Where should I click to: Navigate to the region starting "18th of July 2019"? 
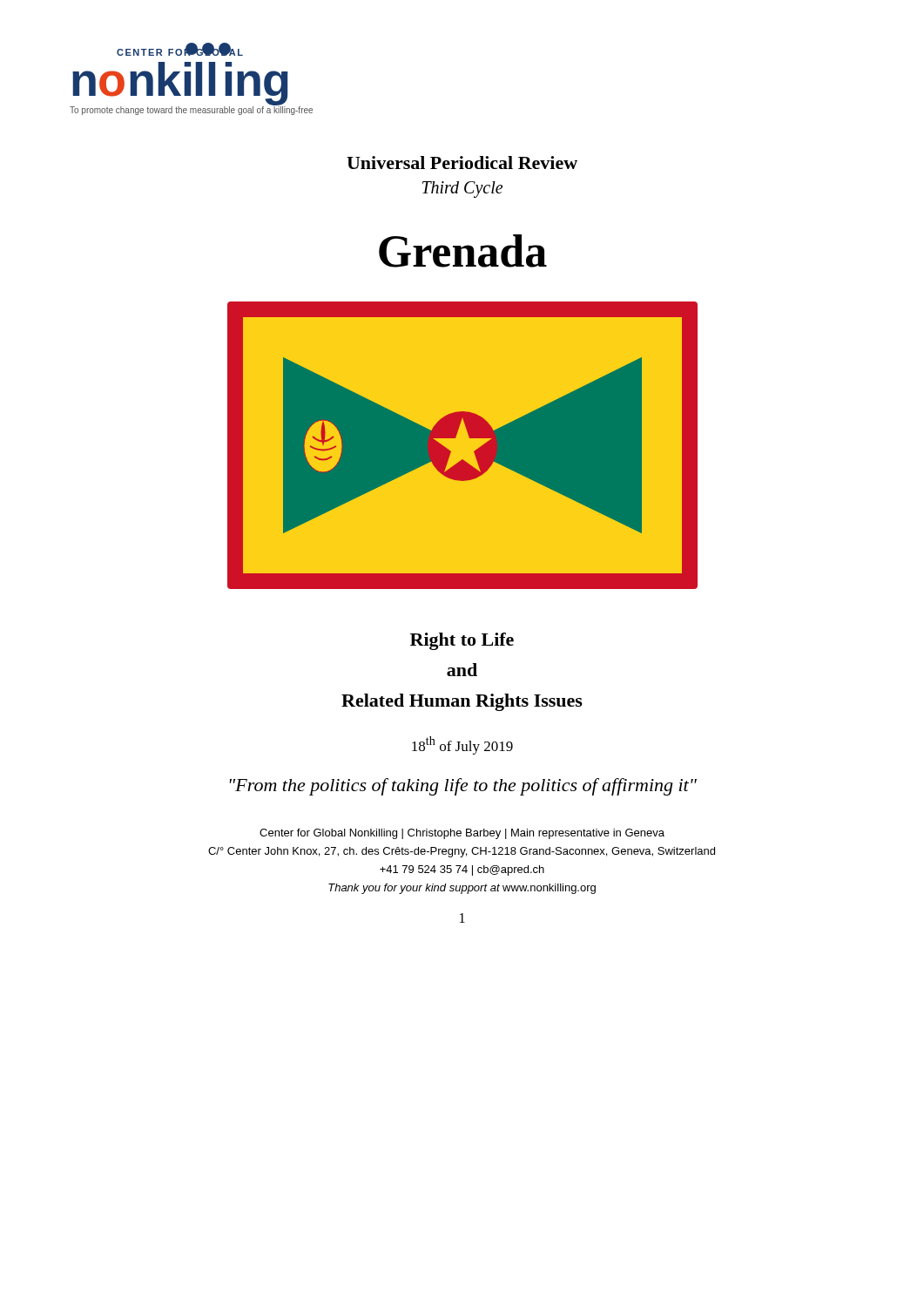coord(462,744)
